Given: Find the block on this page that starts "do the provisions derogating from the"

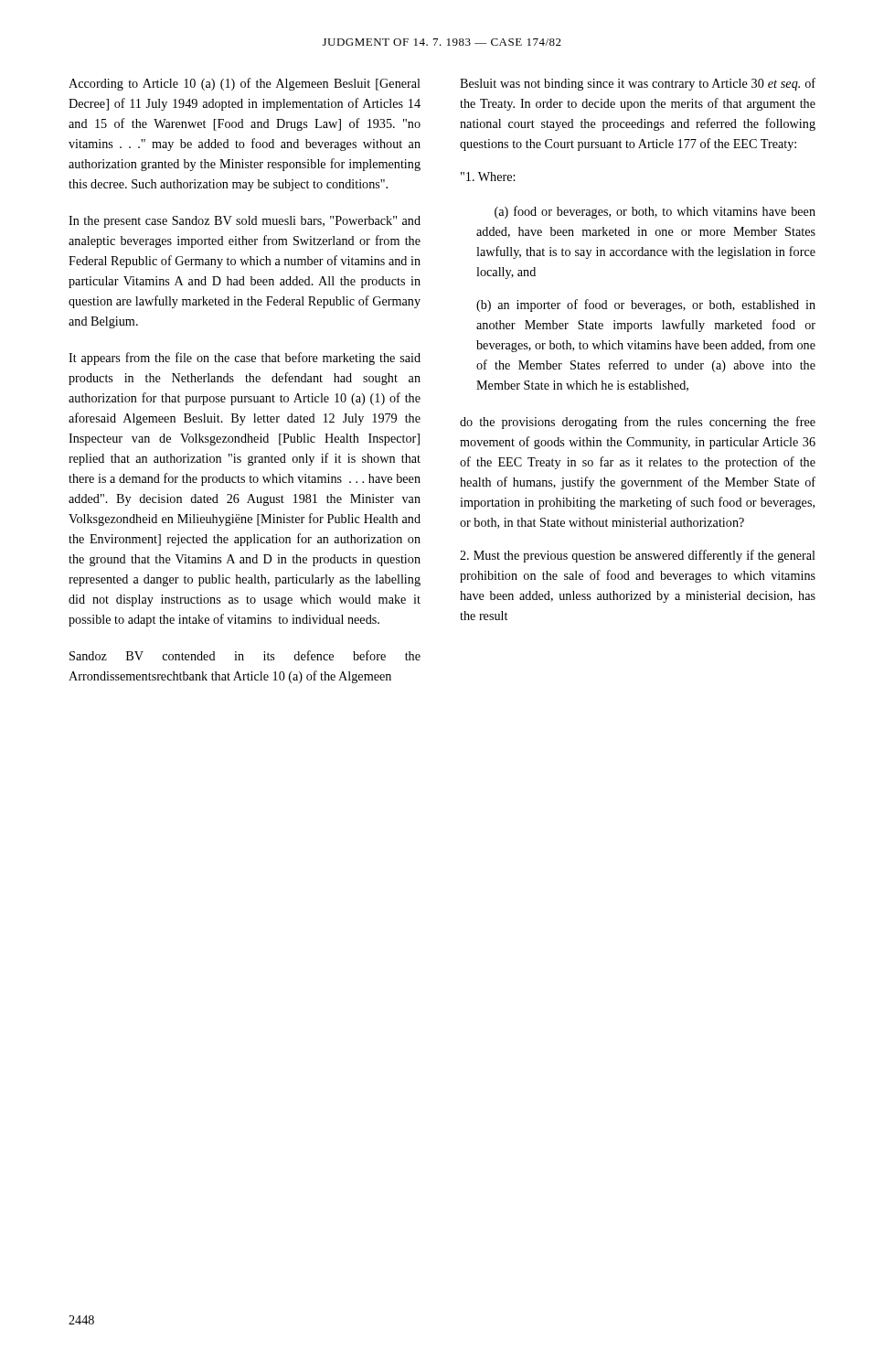Looking at the screenshot, I should (638, 472).
